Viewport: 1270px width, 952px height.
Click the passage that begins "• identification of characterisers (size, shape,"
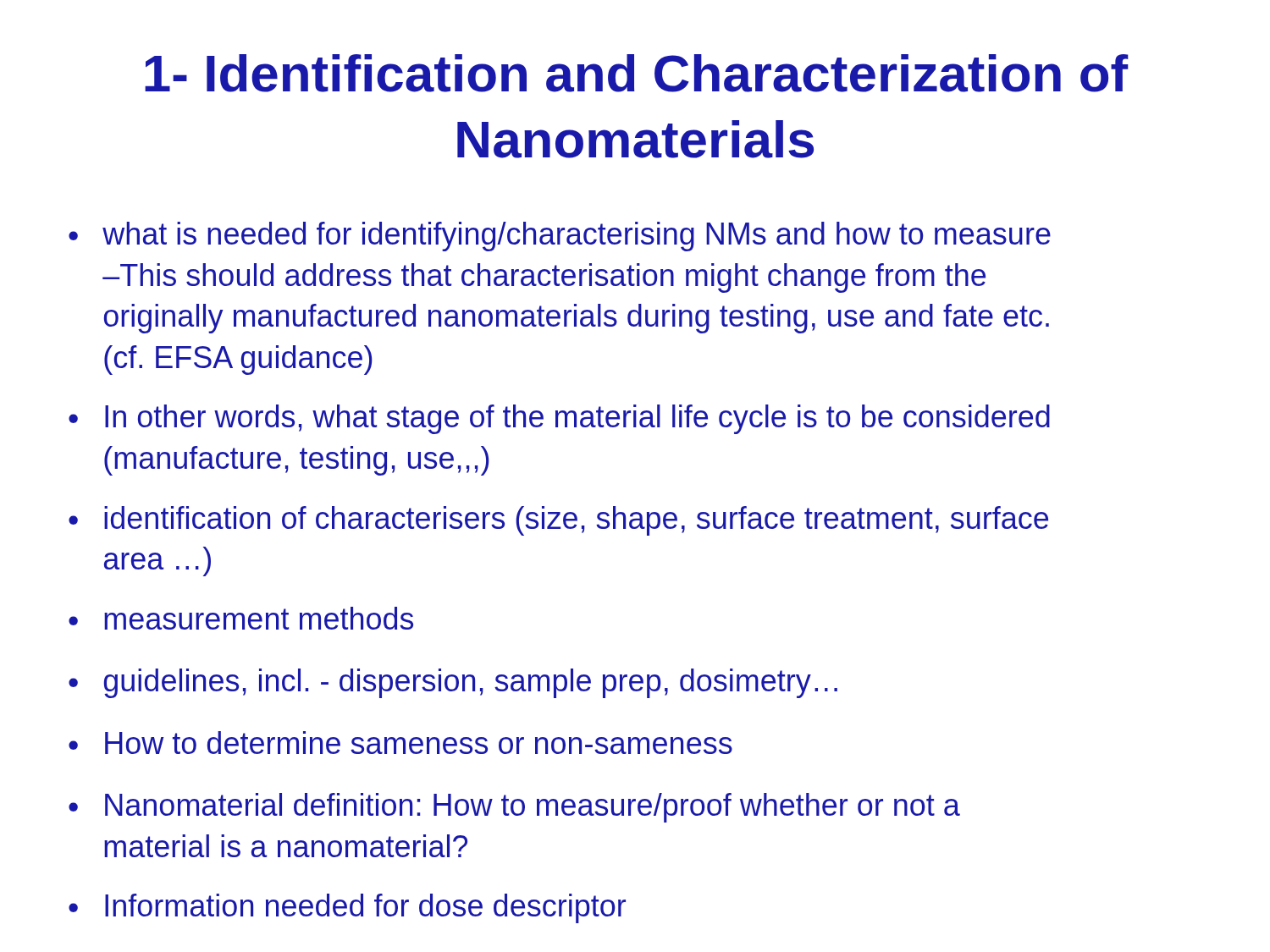(559, 539)
